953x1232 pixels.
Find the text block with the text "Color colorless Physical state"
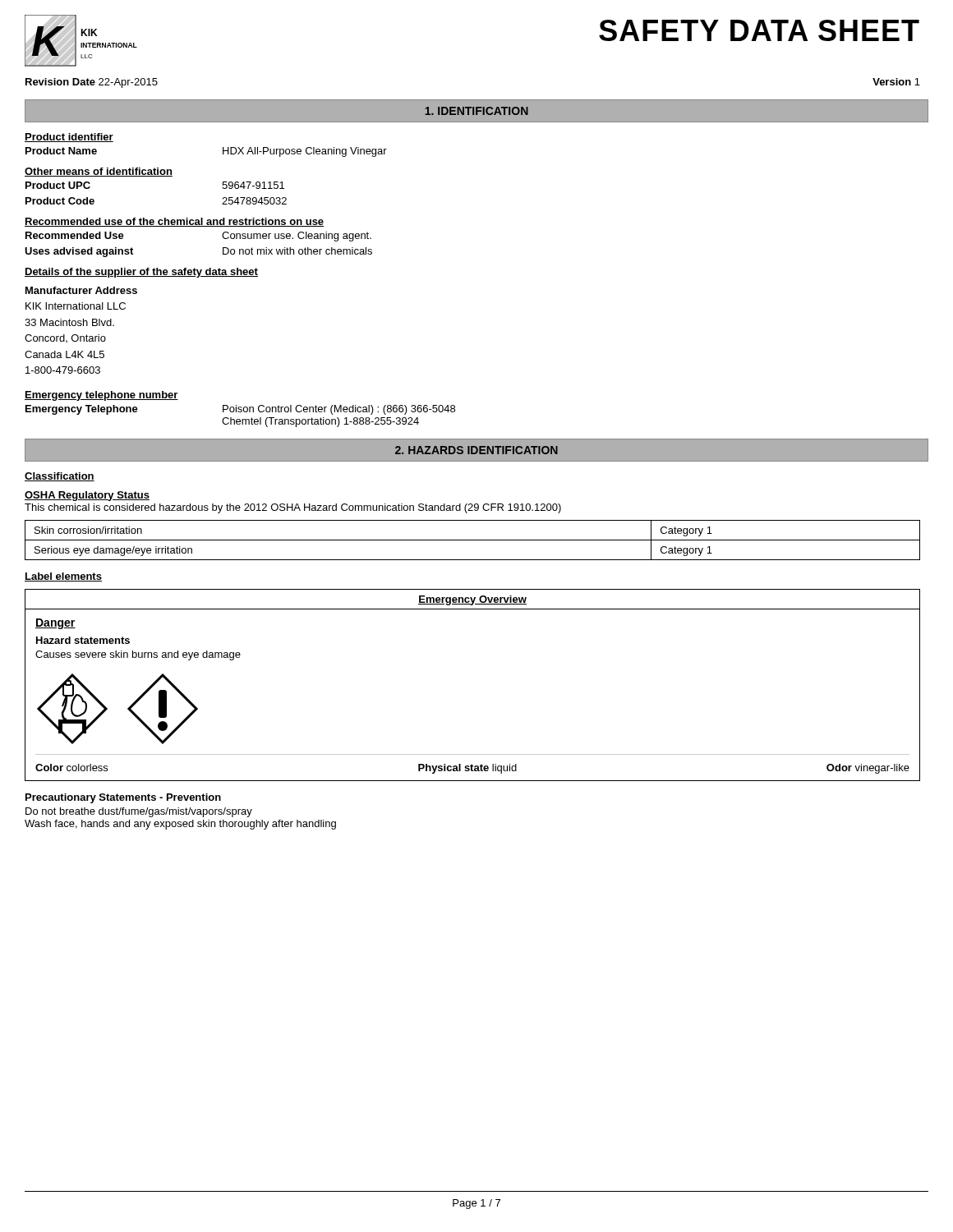tap(472, 767)
